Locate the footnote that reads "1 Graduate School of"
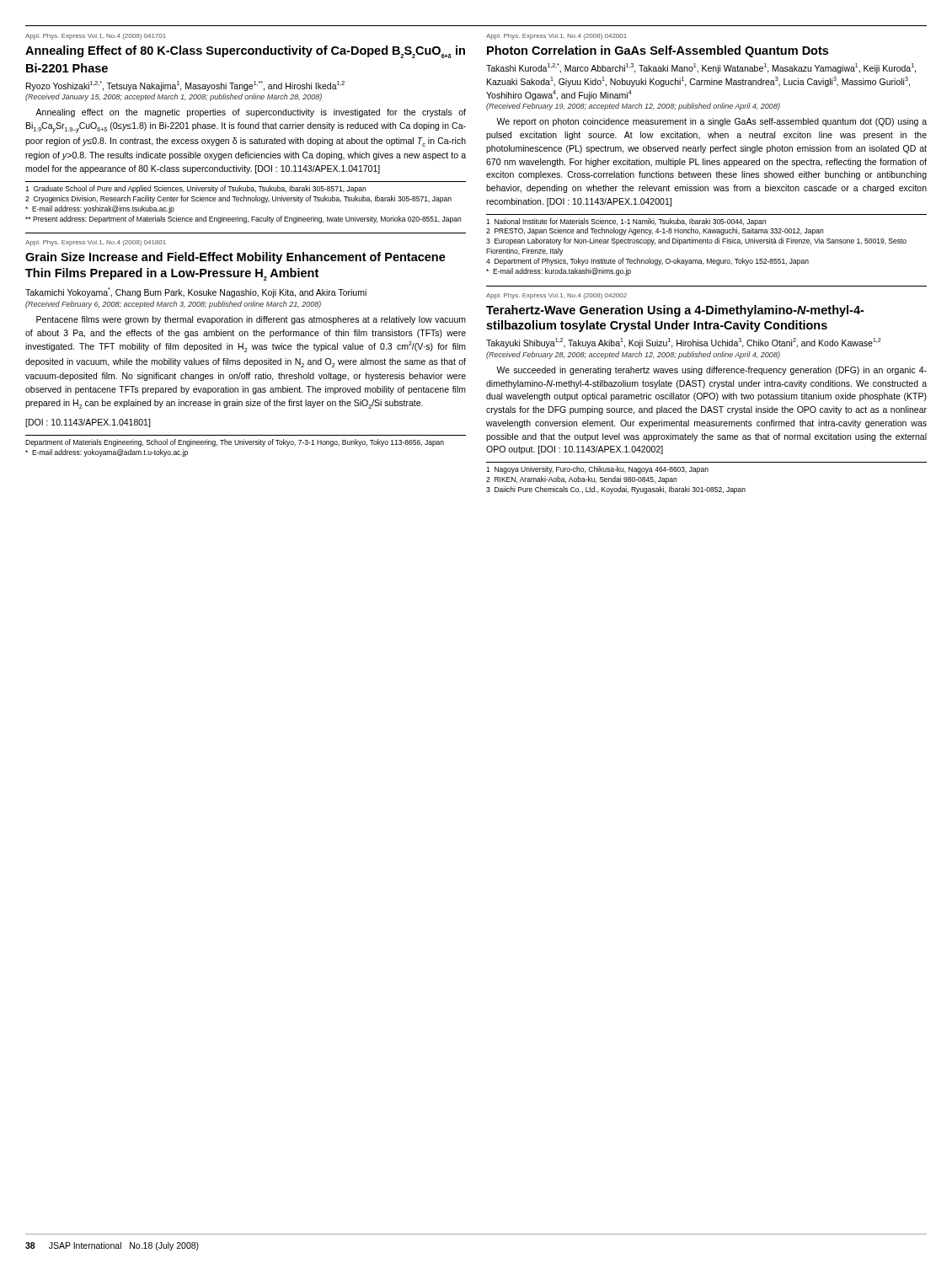The height and width of the screenshot is (1264, 952). 246,203
